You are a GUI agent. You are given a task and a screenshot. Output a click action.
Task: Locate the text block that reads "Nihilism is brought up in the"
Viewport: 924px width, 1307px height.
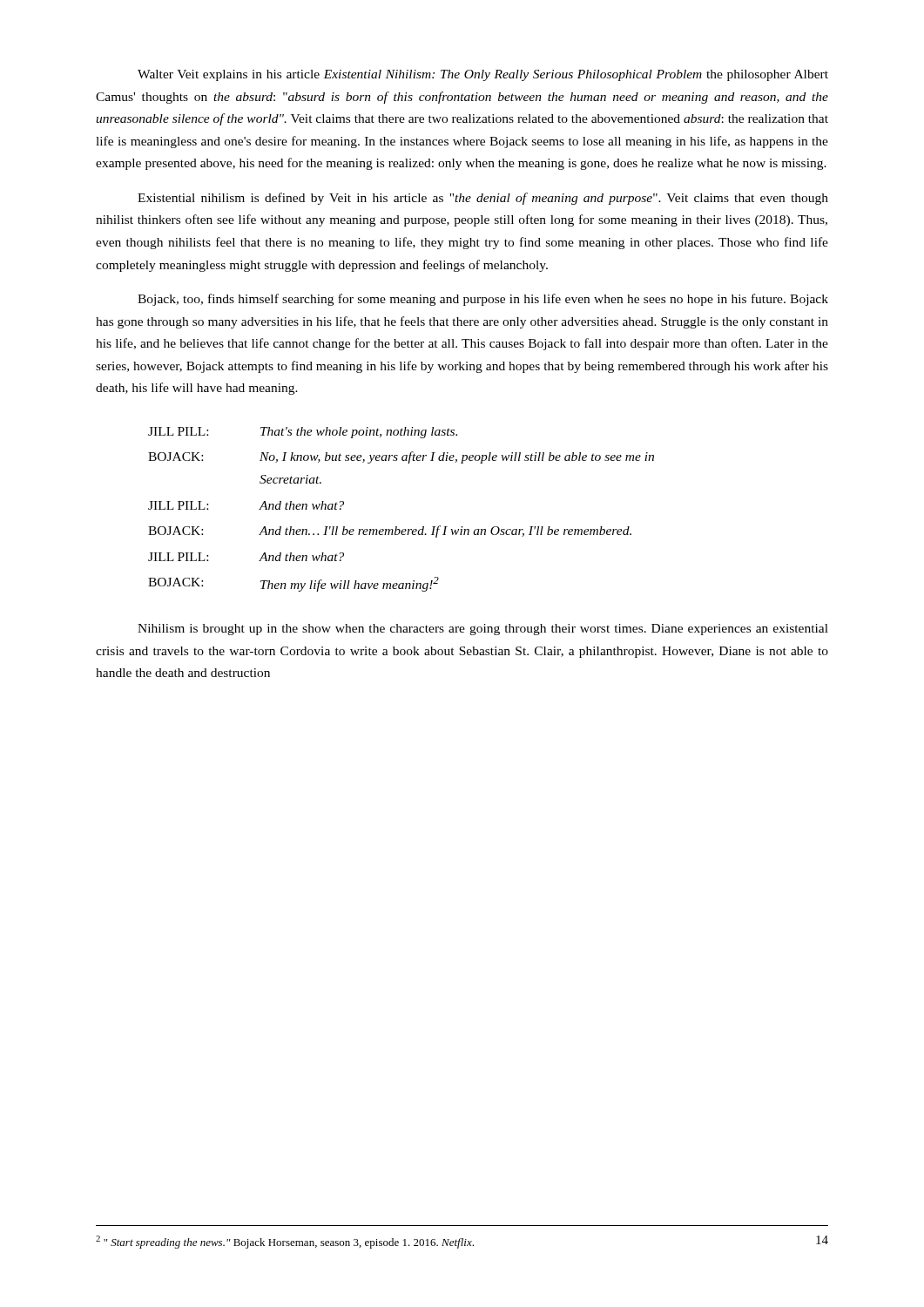click(x=462, y=650)
